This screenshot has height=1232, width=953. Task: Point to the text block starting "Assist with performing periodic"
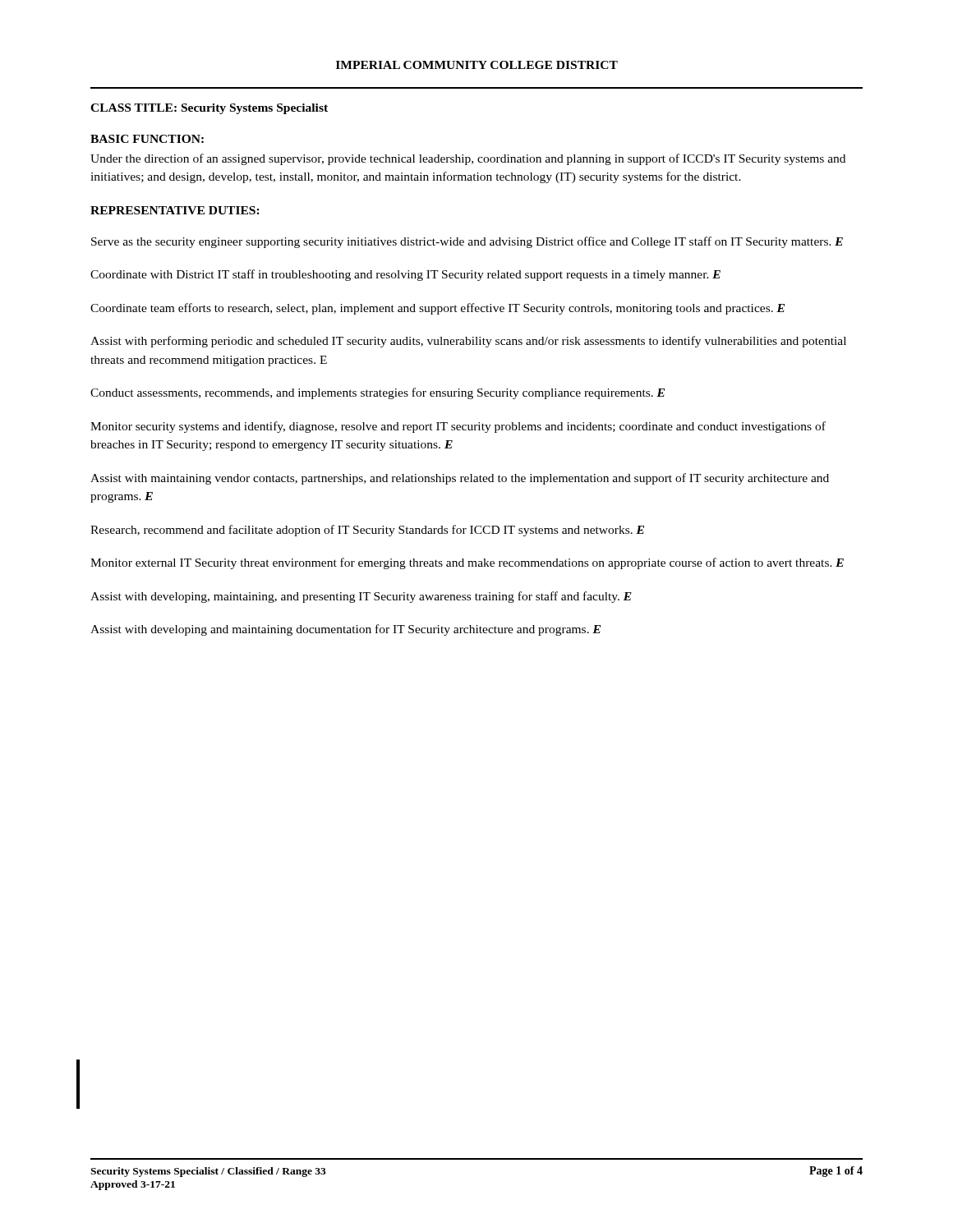pos(468,350)
